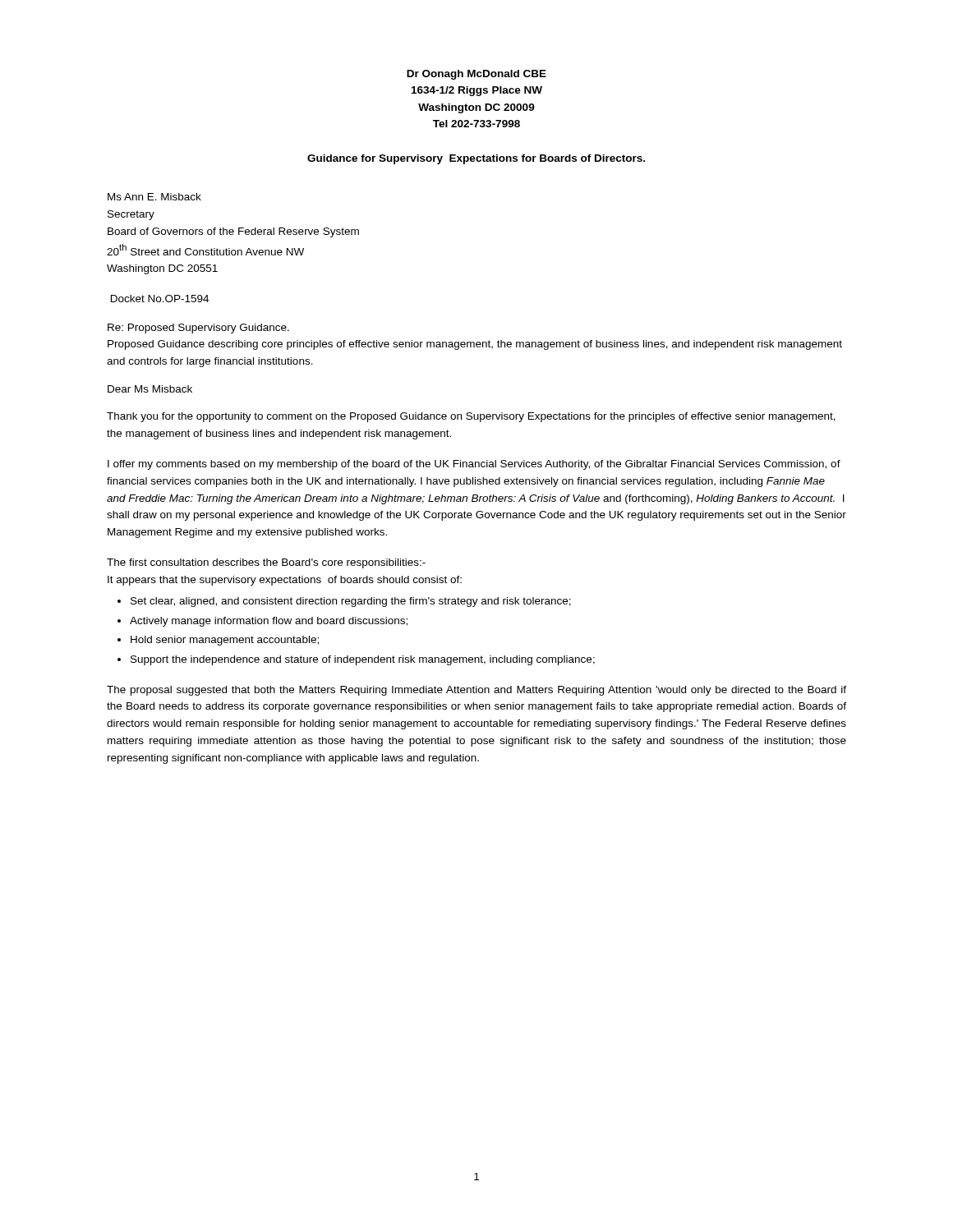
Task: Where does it say "Dear Ms Misback"?
Action: [x=150, y=389]
